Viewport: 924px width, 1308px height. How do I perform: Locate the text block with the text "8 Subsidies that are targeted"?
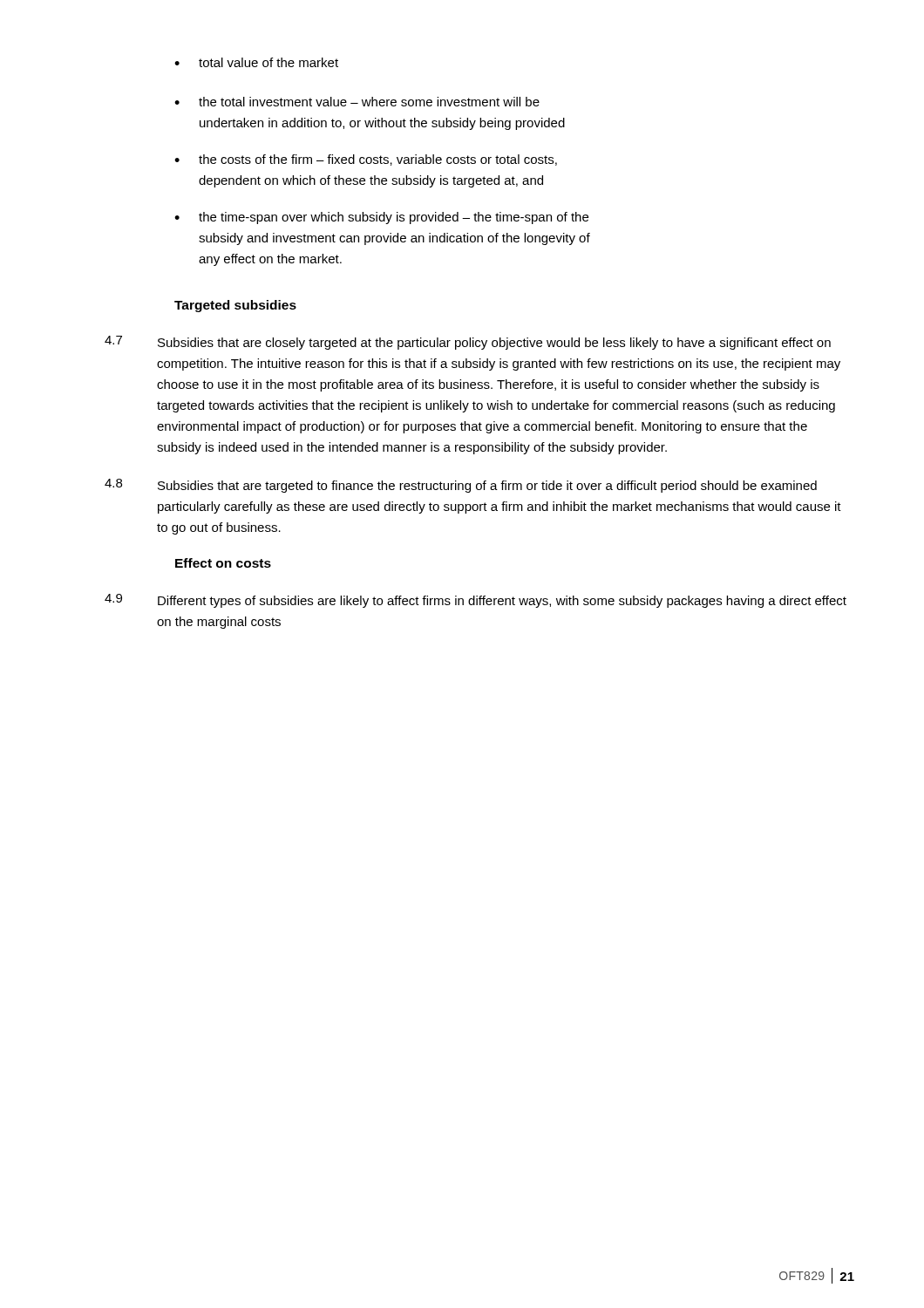479,507
